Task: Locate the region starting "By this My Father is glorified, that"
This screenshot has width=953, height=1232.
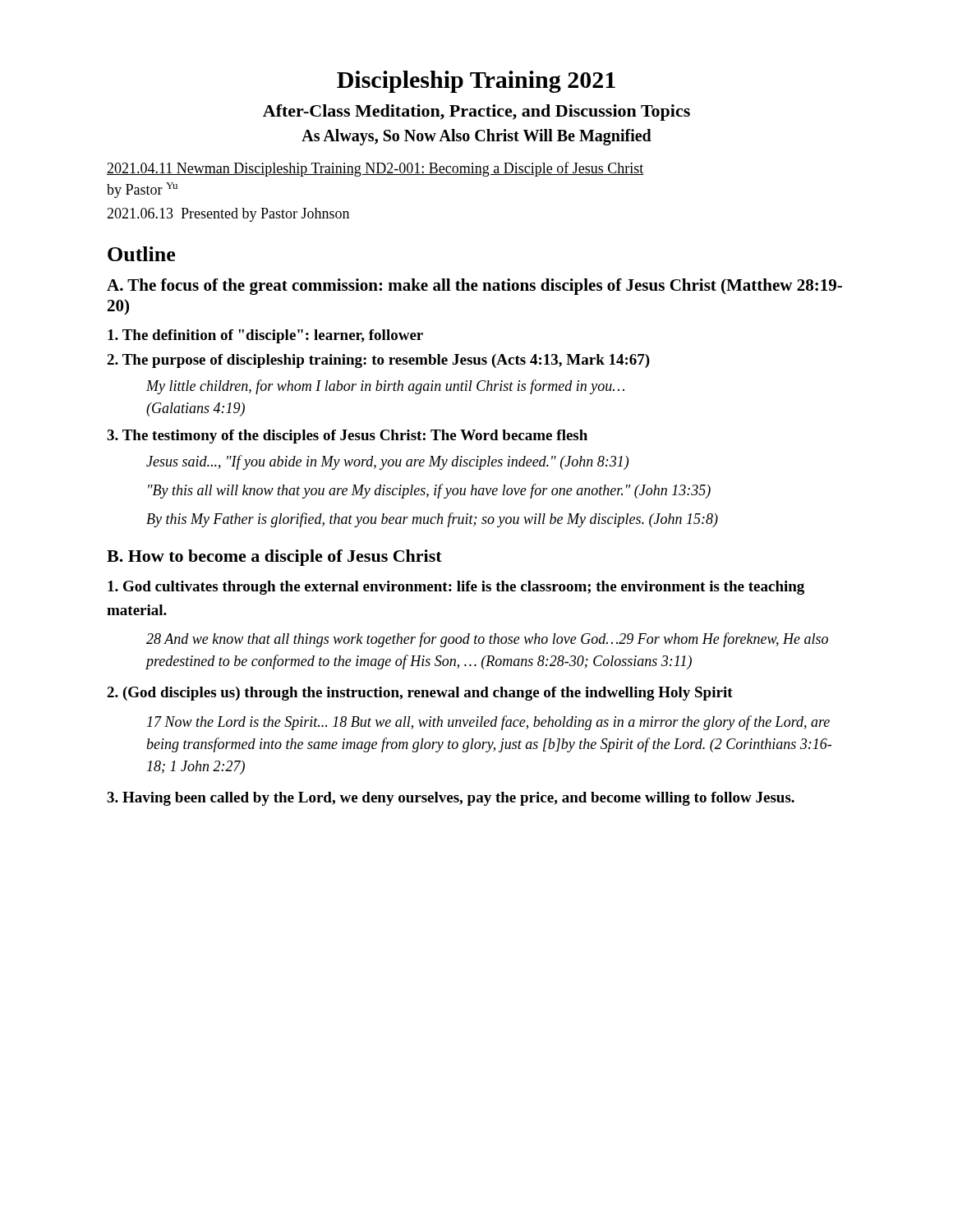Action: 496,520
